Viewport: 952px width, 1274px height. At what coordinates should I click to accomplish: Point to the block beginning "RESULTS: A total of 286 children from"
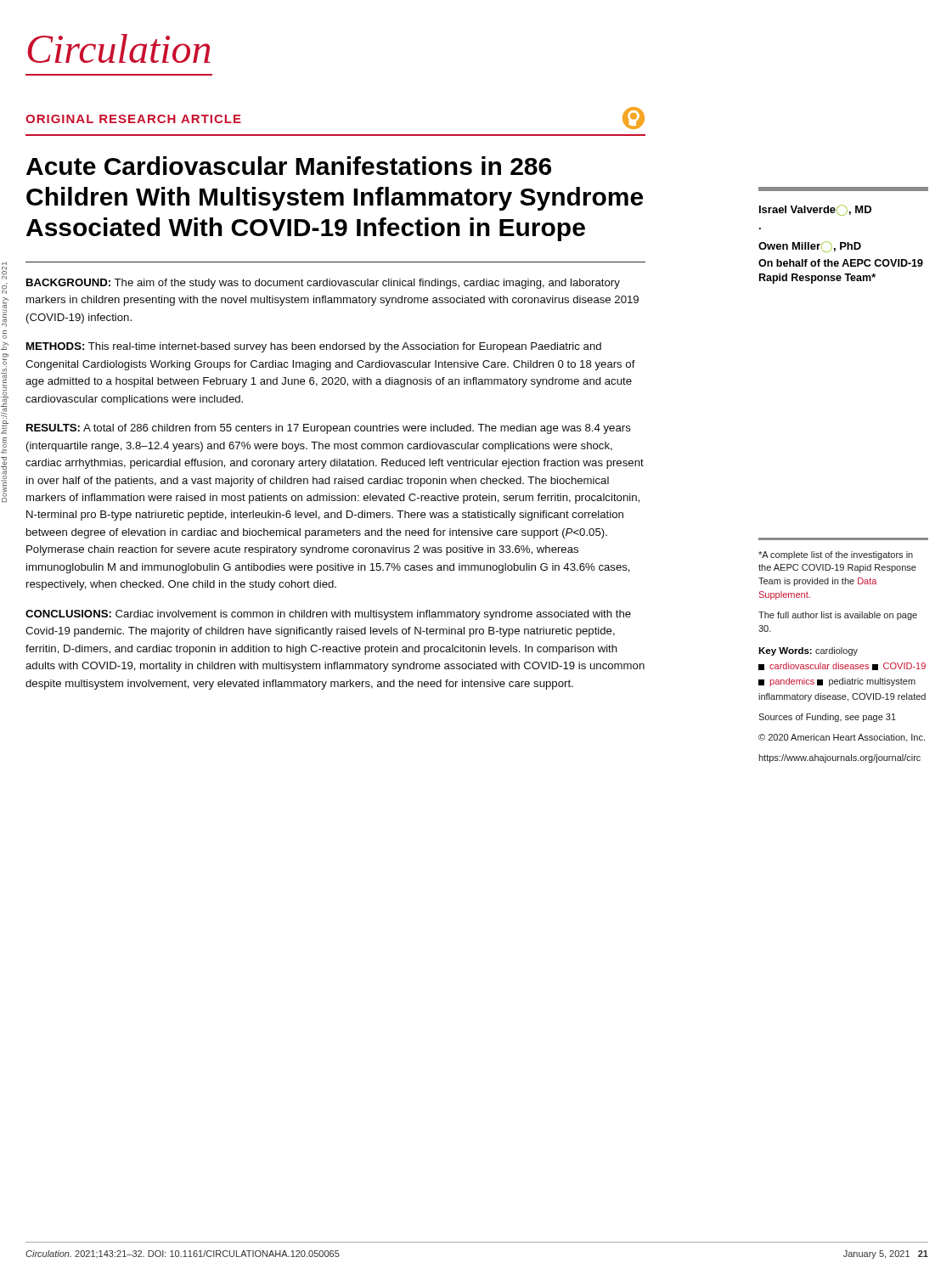point(334,506)
